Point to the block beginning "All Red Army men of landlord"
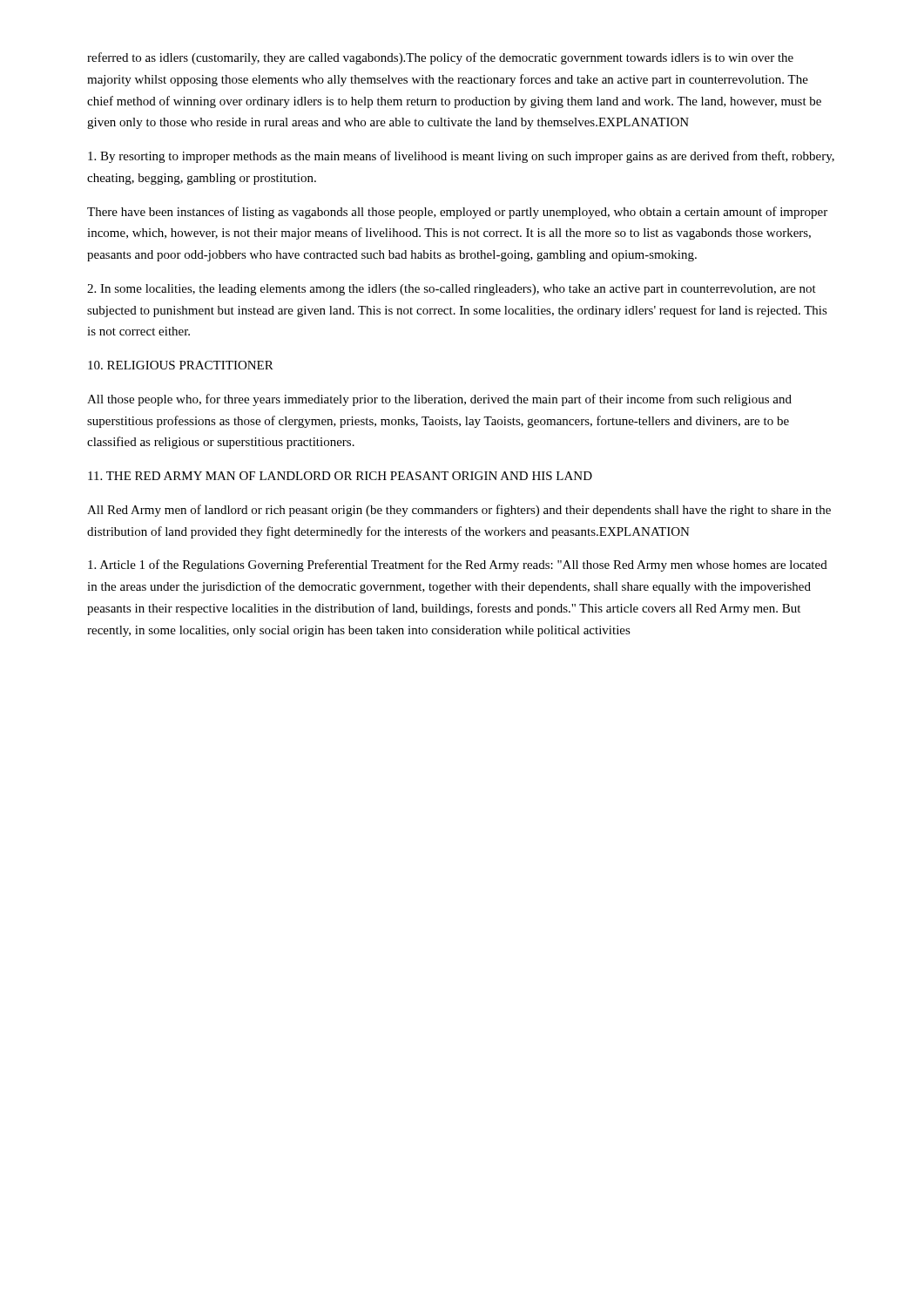 [x=462, y=521]
